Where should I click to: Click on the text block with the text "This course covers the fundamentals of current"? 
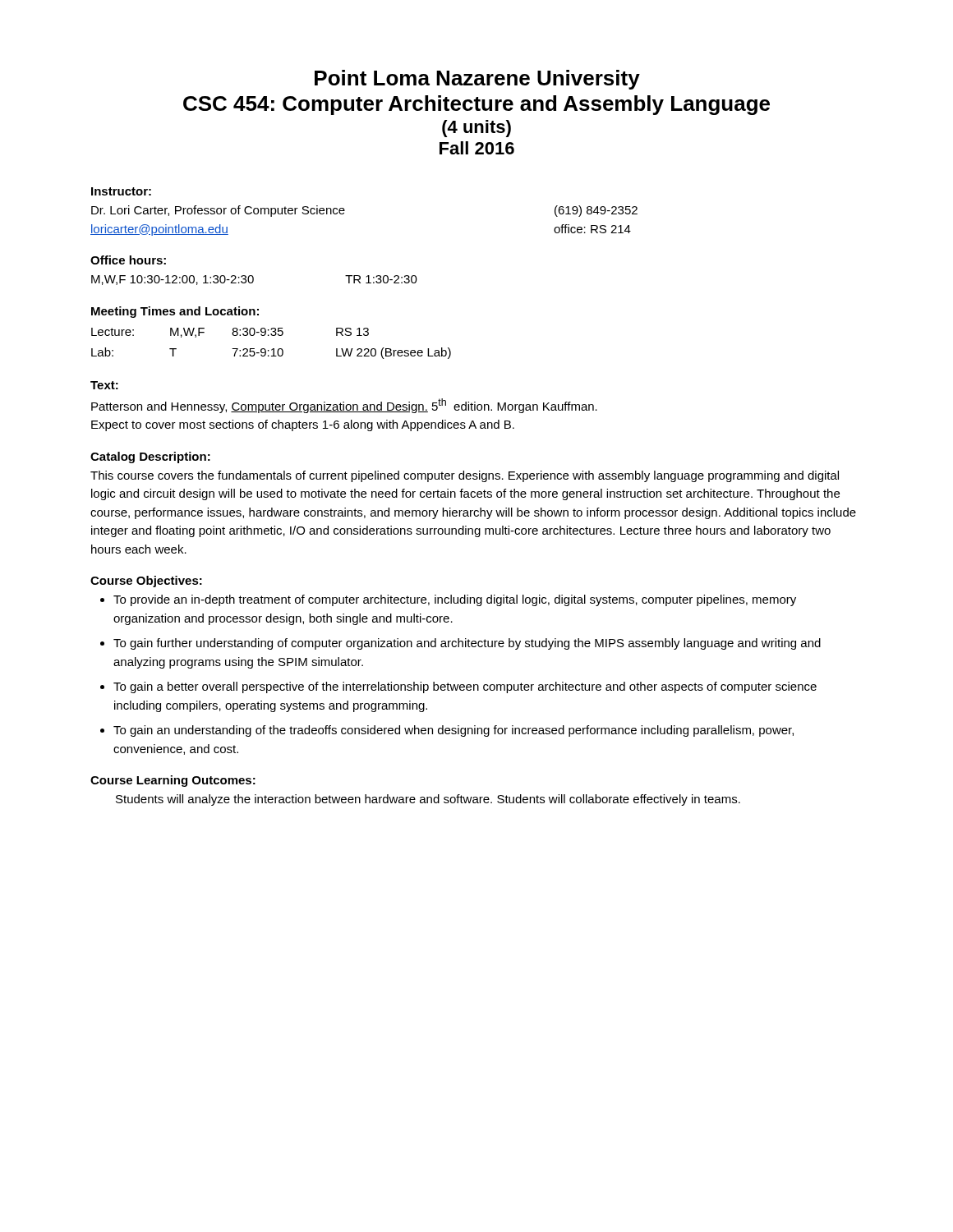click(473, 512)
